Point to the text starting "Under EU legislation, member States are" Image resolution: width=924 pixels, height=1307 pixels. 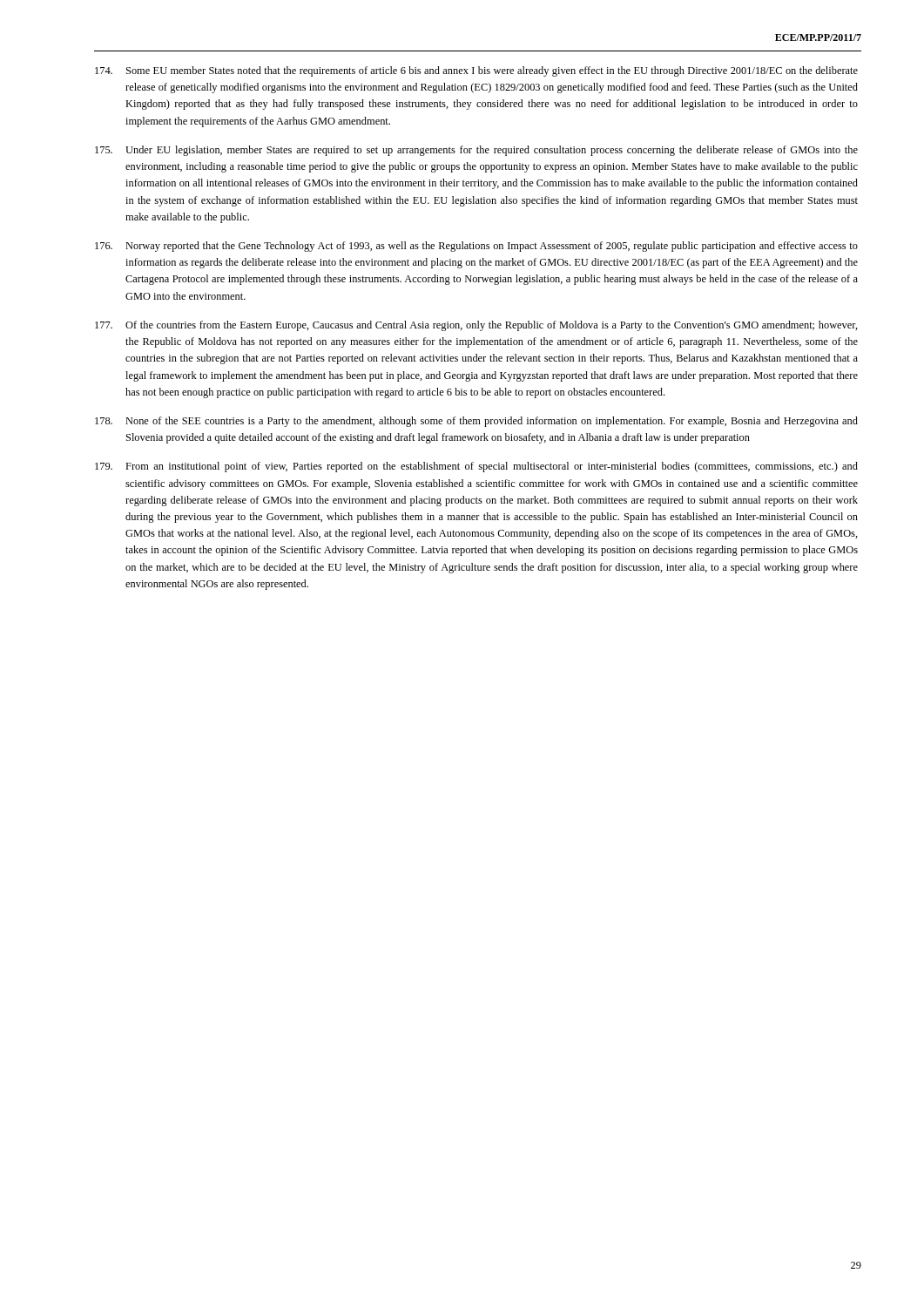point(476,184)
